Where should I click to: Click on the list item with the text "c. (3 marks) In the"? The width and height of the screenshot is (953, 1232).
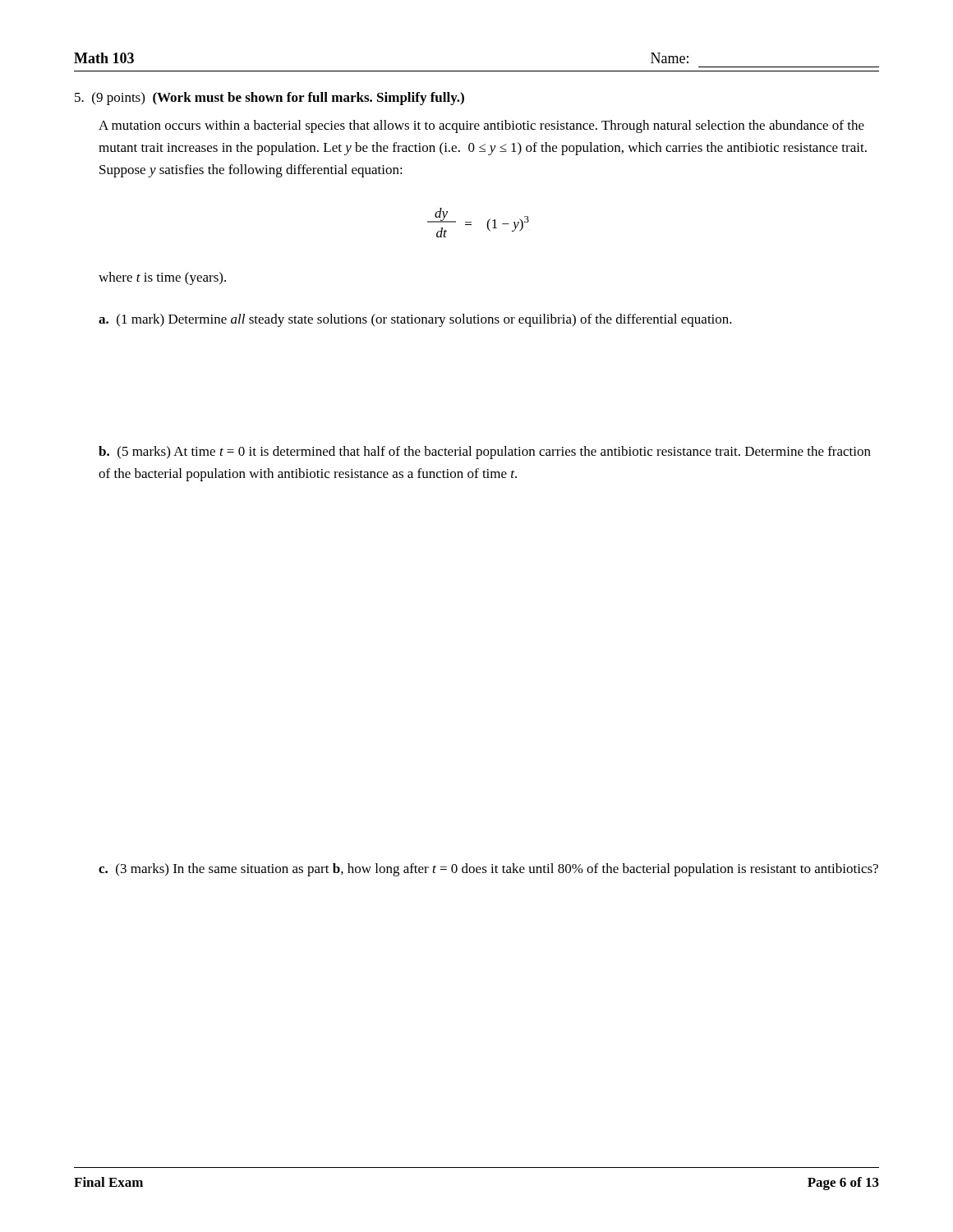pyautogui.click(x=489, y=869)
